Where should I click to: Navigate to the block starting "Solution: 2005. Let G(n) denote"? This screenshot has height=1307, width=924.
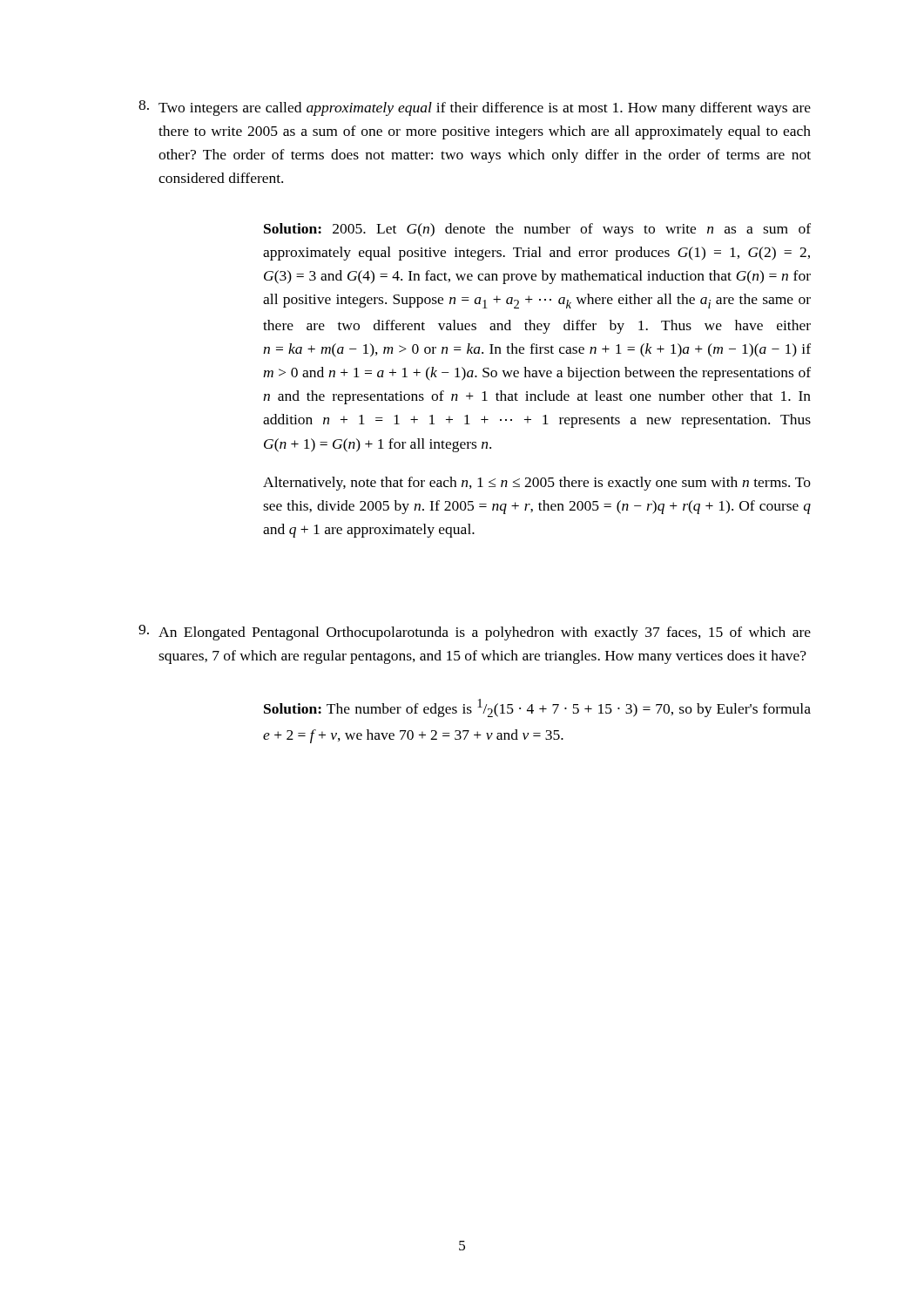click(x=537, y=379)
